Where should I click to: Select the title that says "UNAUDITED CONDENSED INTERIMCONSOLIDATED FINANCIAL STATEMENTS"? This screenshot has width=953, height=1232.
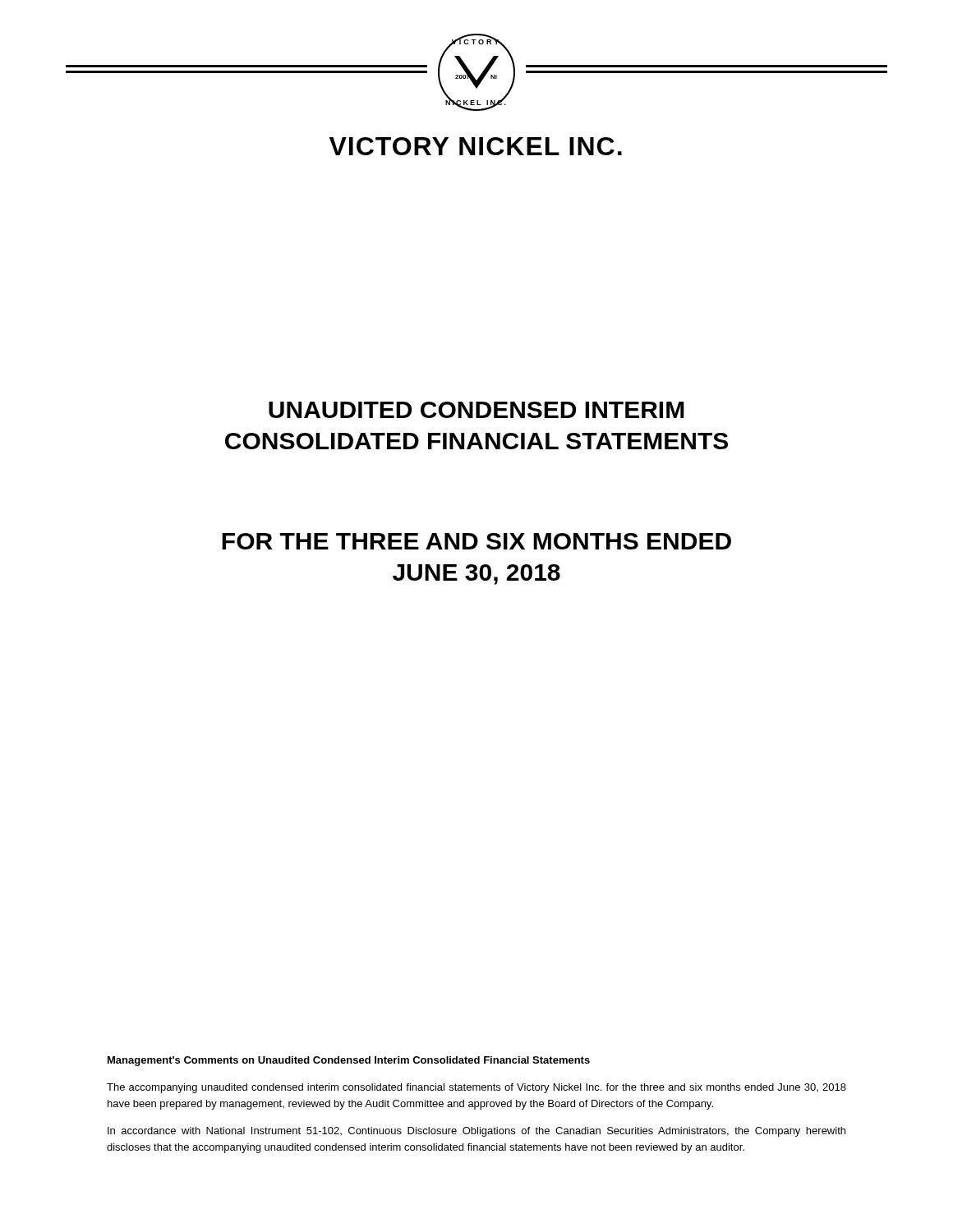[x=476, y=425]
